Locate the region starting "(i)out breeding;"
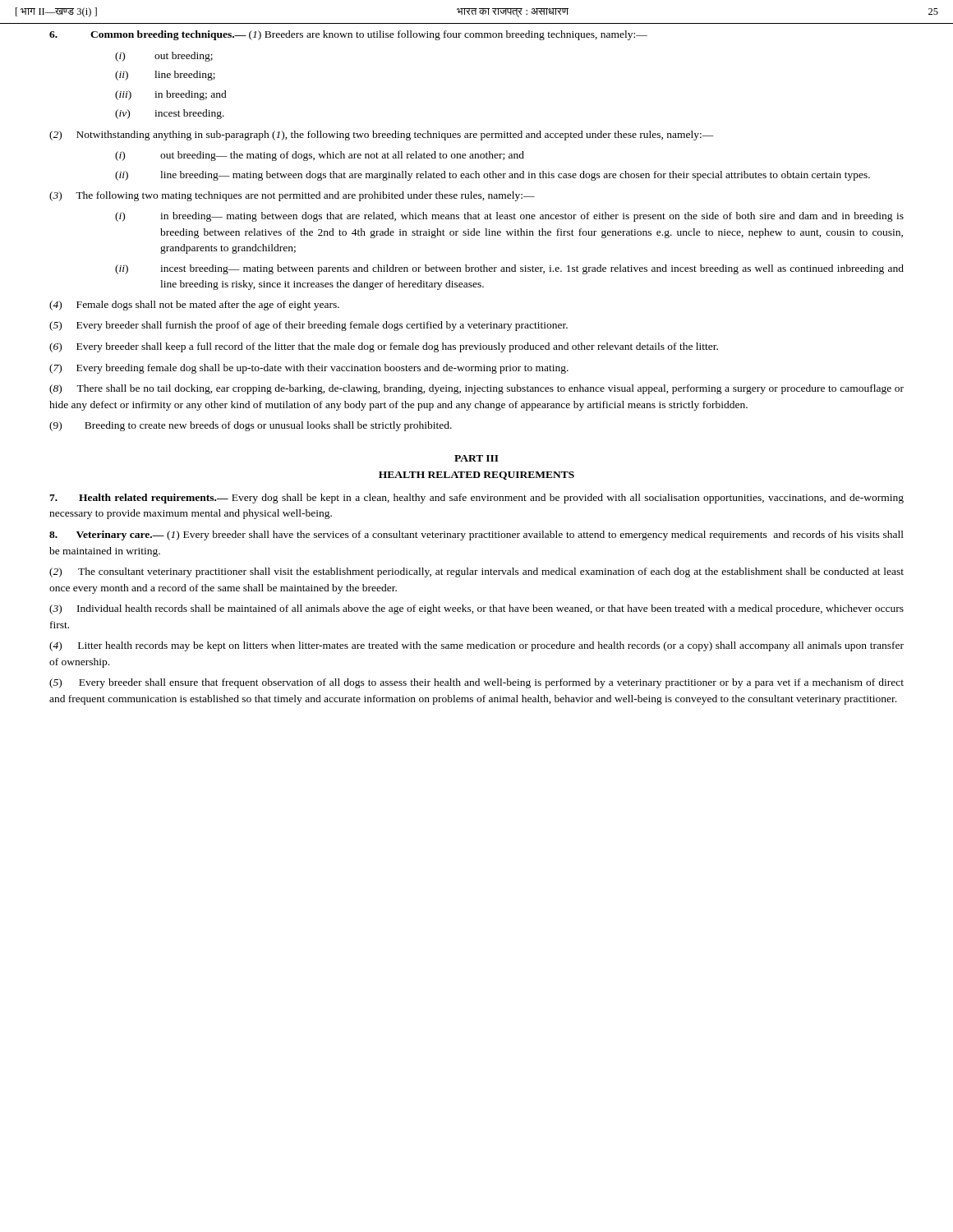Screen dimensions: 1232x953 (164, 55)
